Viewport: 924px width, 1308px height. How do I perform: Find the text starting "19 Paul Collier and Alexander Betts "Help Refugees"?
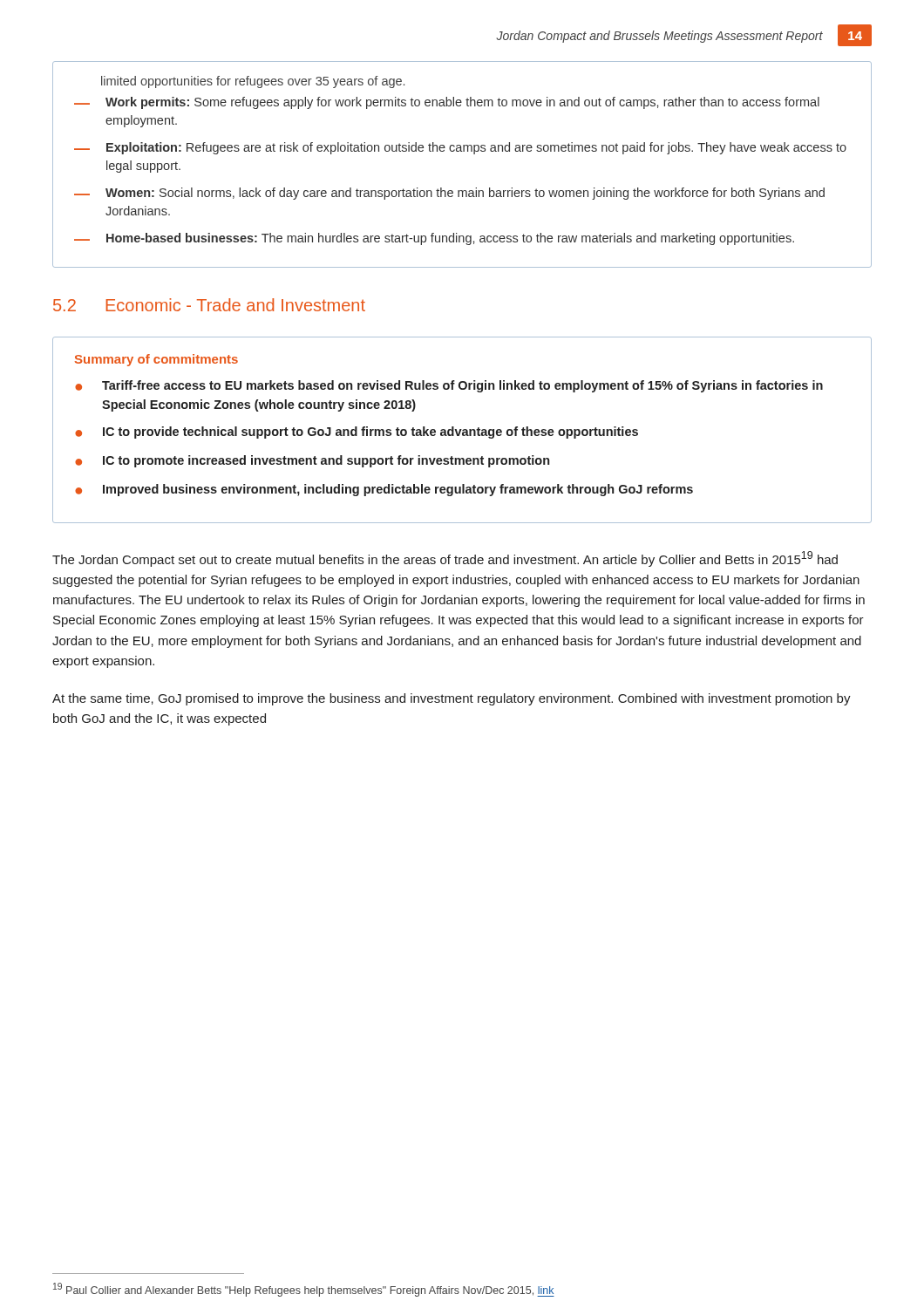[x=303, y=1290]
